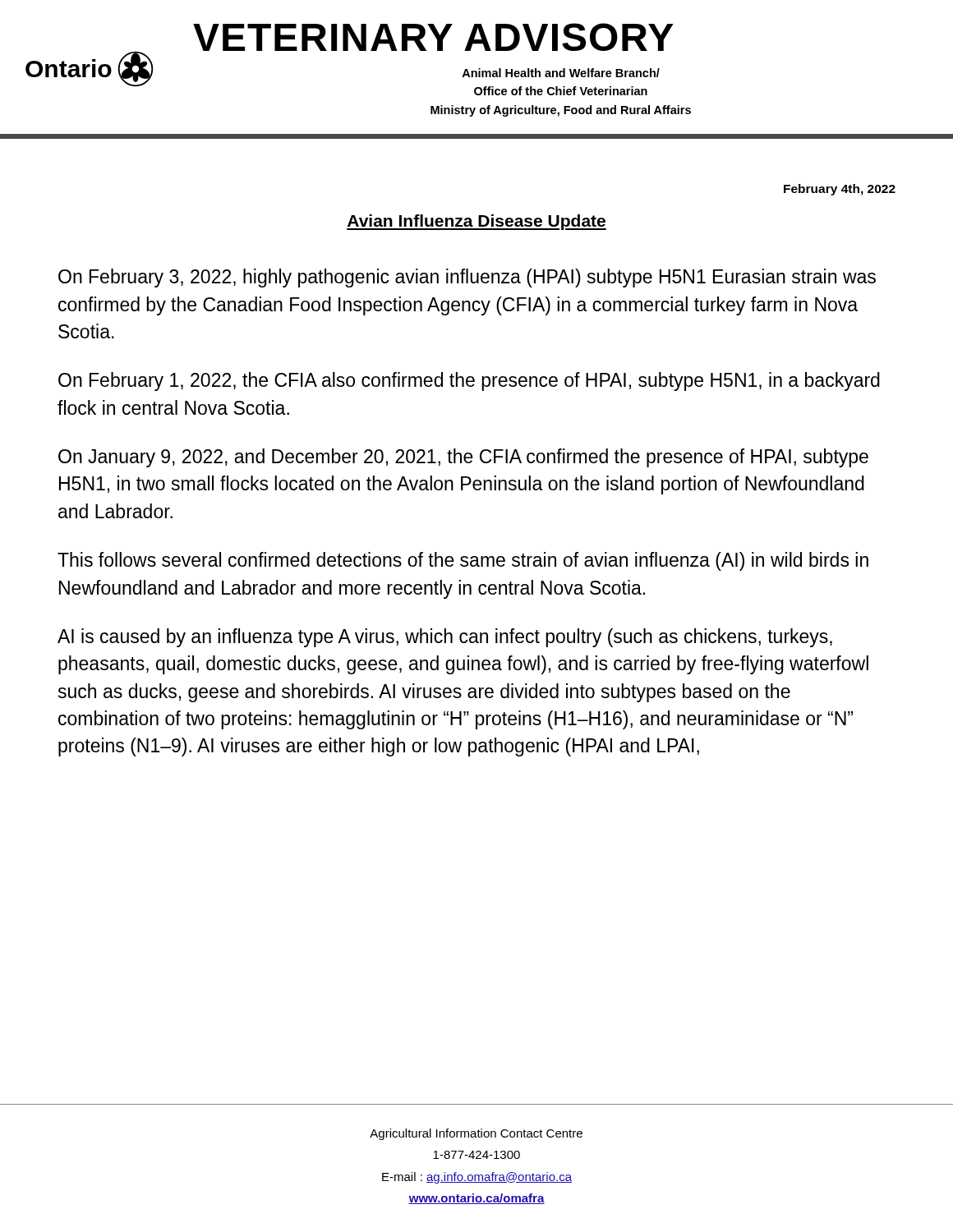This screenshot has width=953, height=1232.
Task: Find "February 4th, 2022" on this page
Action: point(839,189)
